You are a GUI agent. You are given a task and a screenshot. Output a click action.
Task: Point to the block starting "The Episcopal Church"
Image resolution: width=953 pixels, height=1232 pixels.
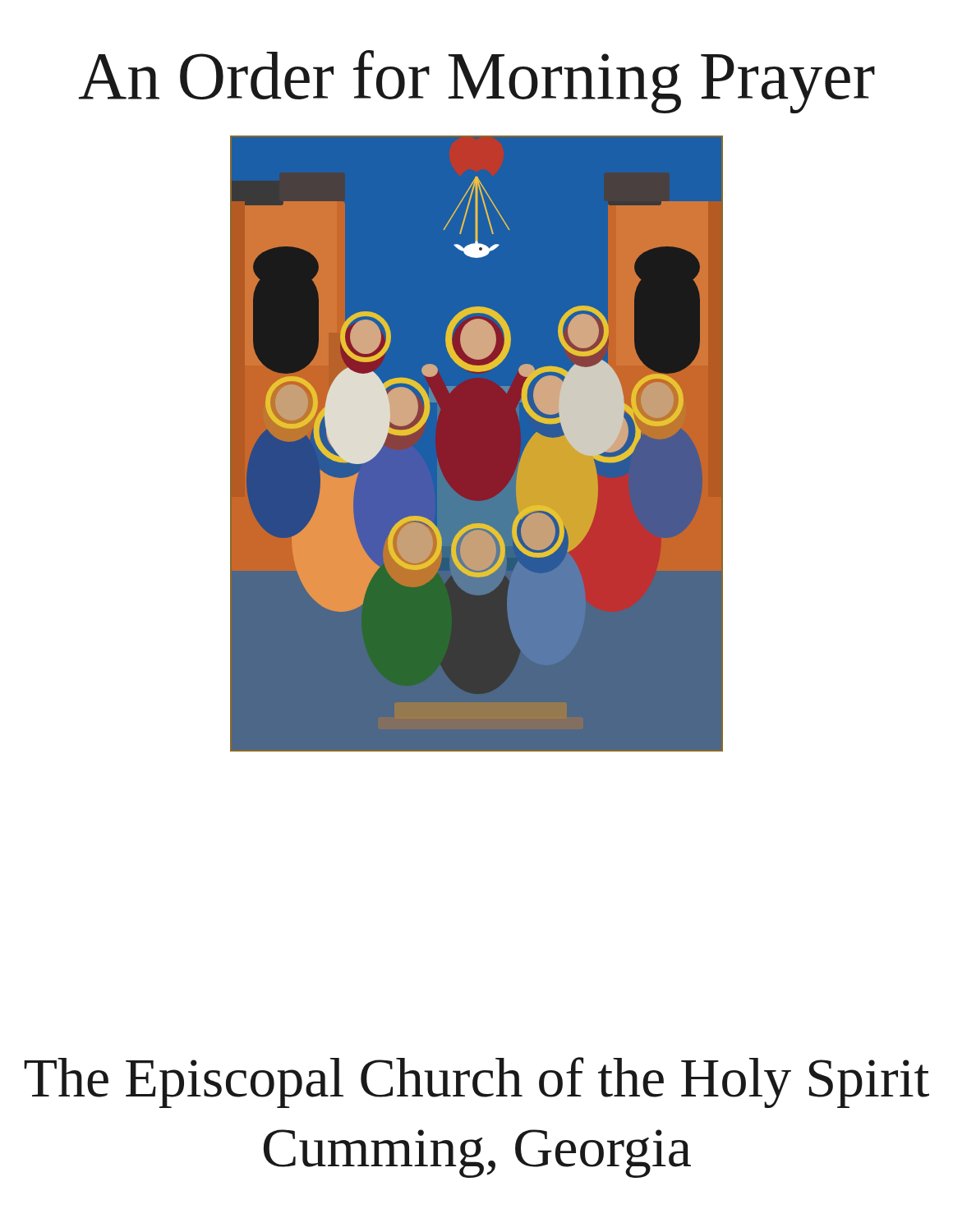(476, 1113)
